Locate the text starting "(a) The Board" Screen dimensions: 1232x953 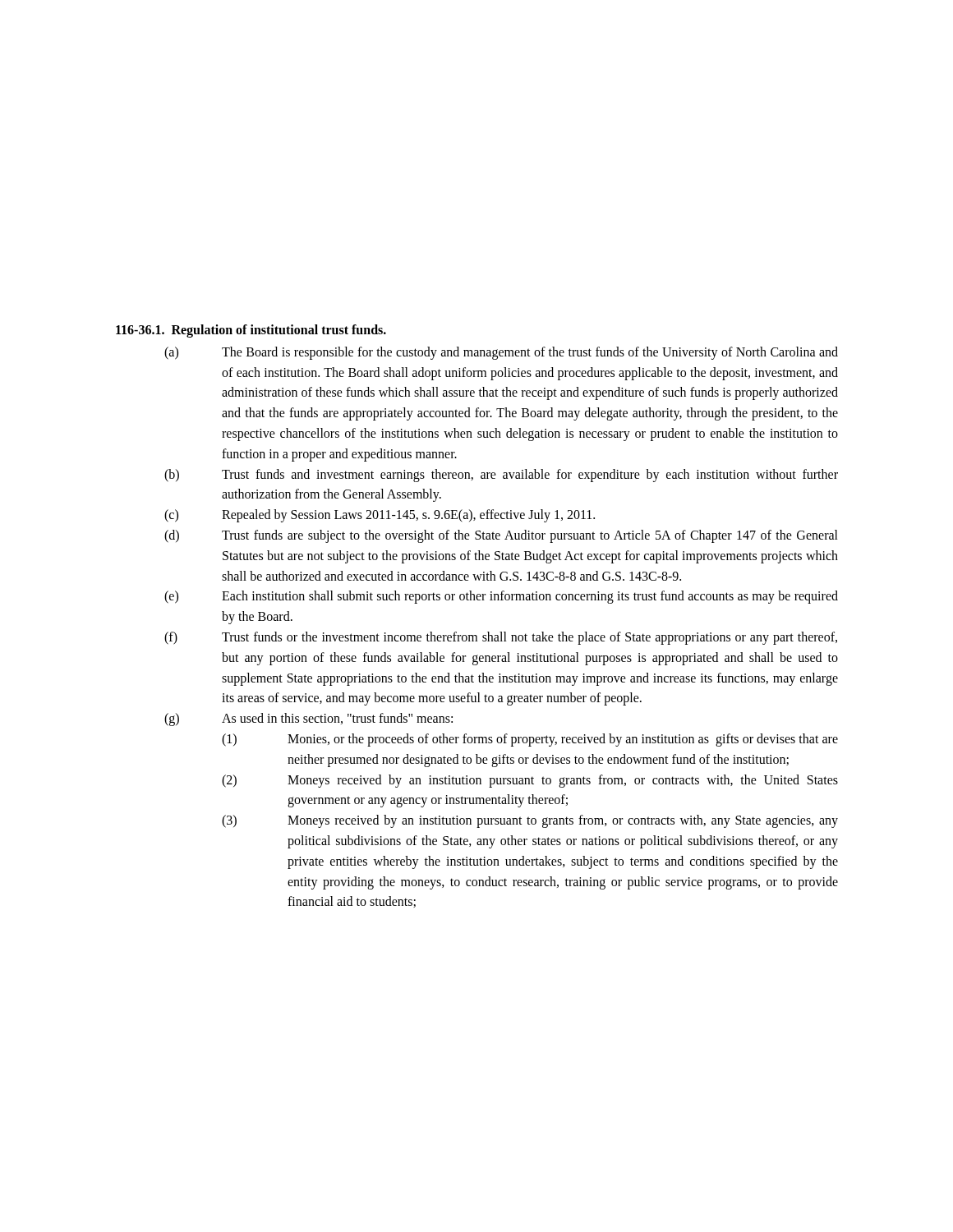pyautogui.click(x=476, y=403)
